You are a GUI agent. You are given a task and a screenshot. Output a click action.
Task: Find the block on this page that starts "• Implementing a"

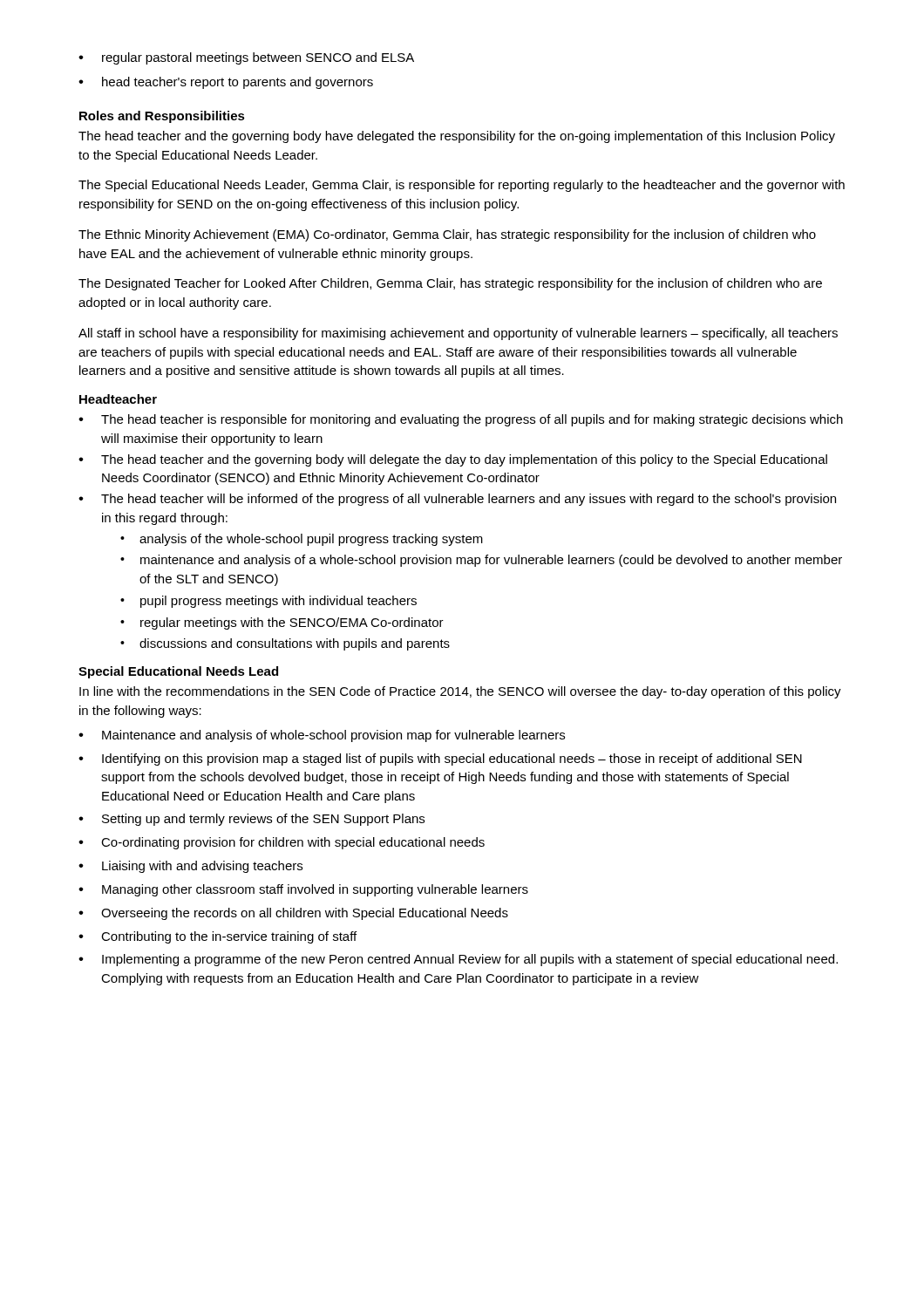[462, 969]
